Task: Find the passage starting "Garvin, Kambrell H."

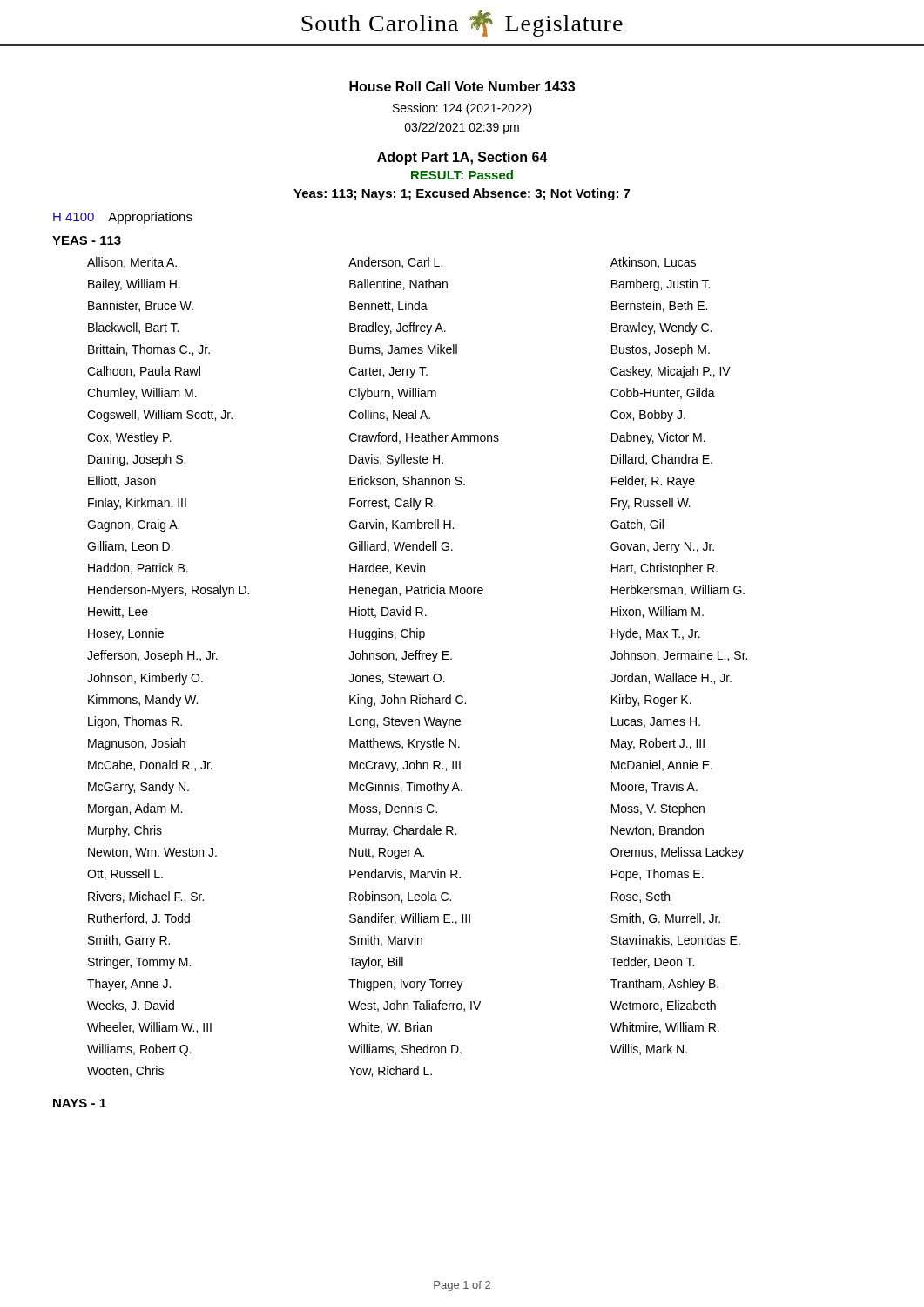Action: click(x=402, y=524)
